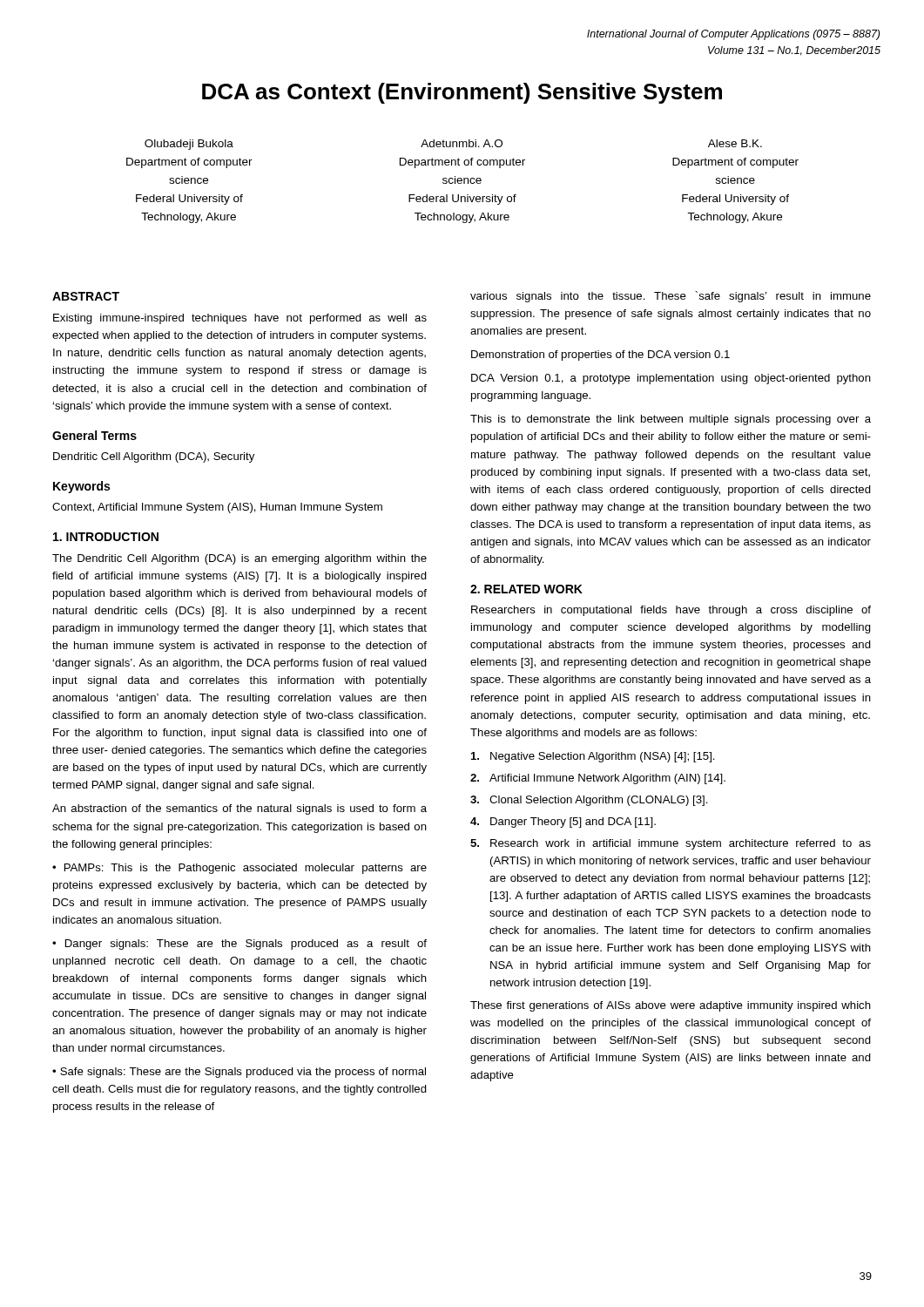This screenshot has width=924, height=1307.
Task: Select the text block that says "• Safe signals: These"
Action: point(240,1090)
